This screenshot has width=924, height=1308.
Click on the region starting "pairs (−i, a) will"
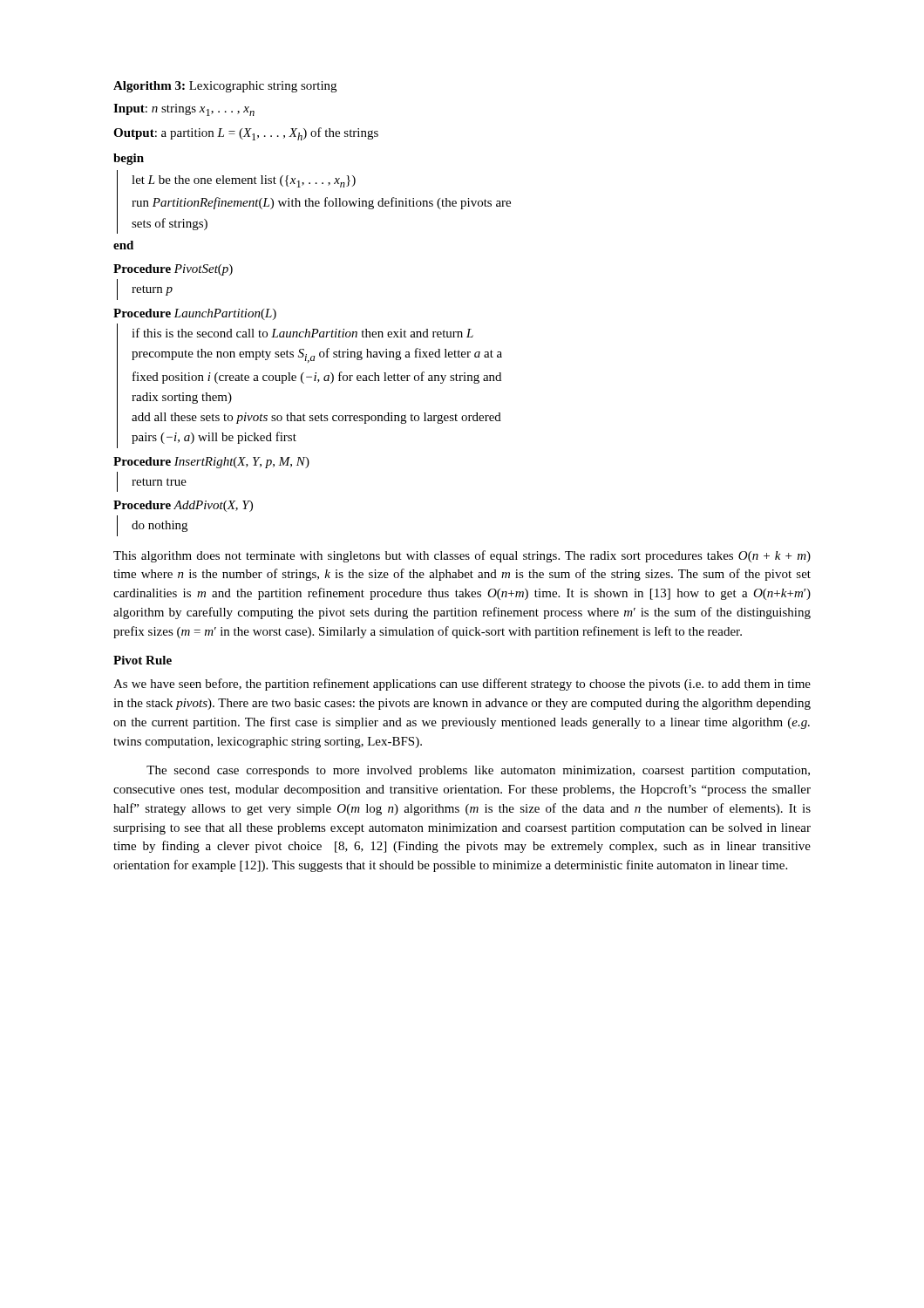coord(214,437)
